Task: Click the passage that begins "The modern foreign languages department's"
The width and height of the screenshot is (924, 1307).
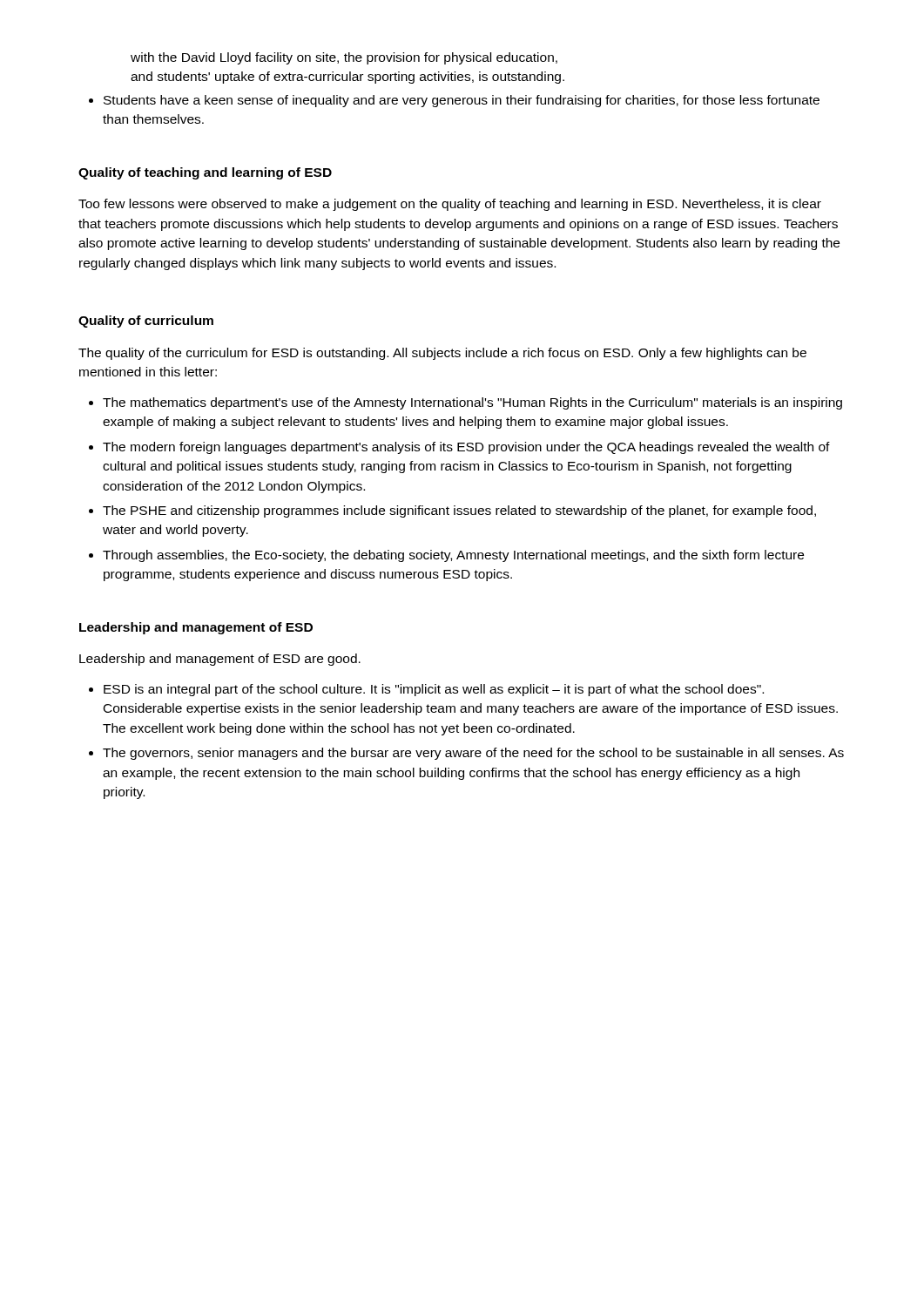Action: pyautogui.click(x=466, y=466)
